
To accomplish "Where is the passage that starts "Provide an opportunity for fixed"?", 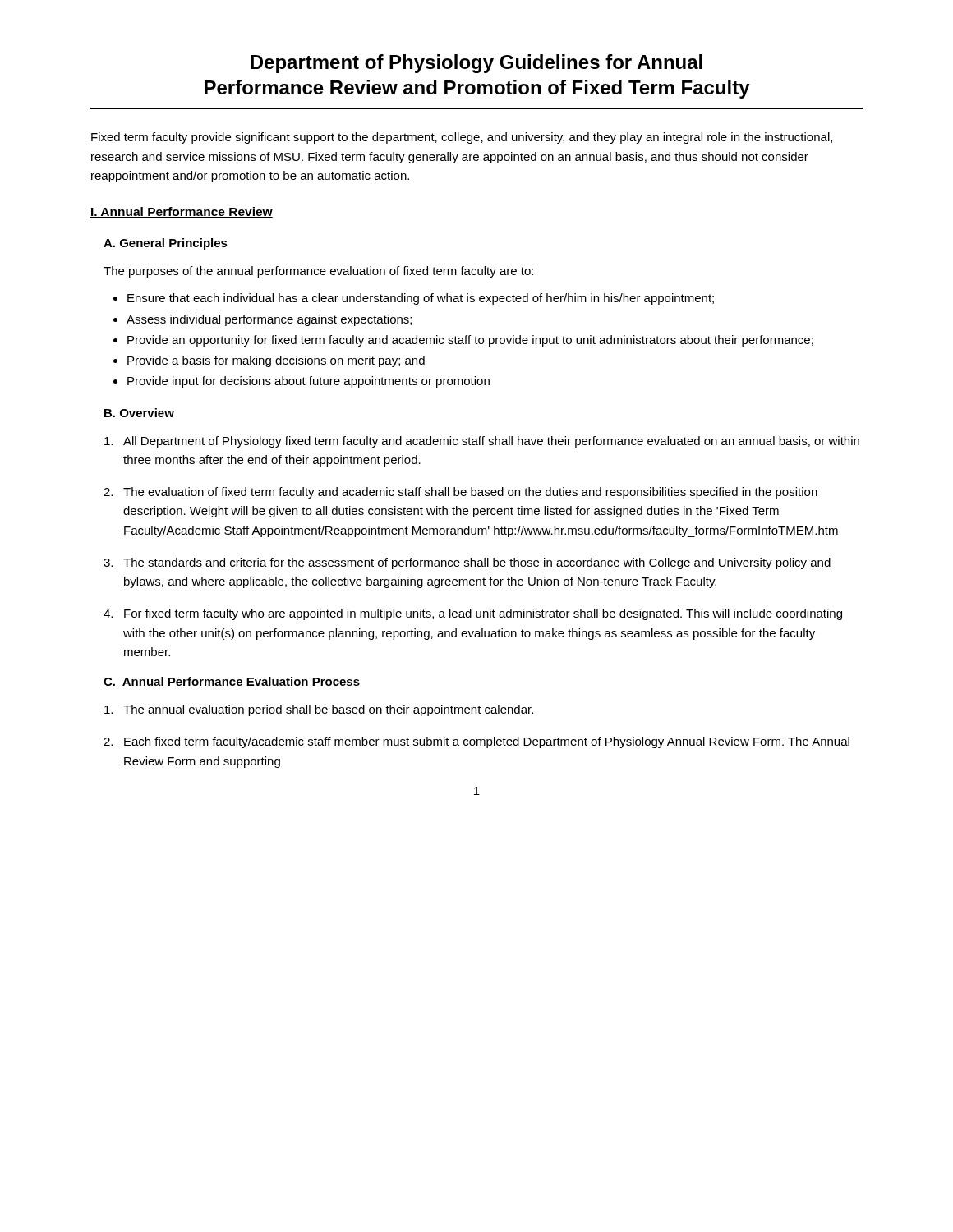I will click(470, 339).
